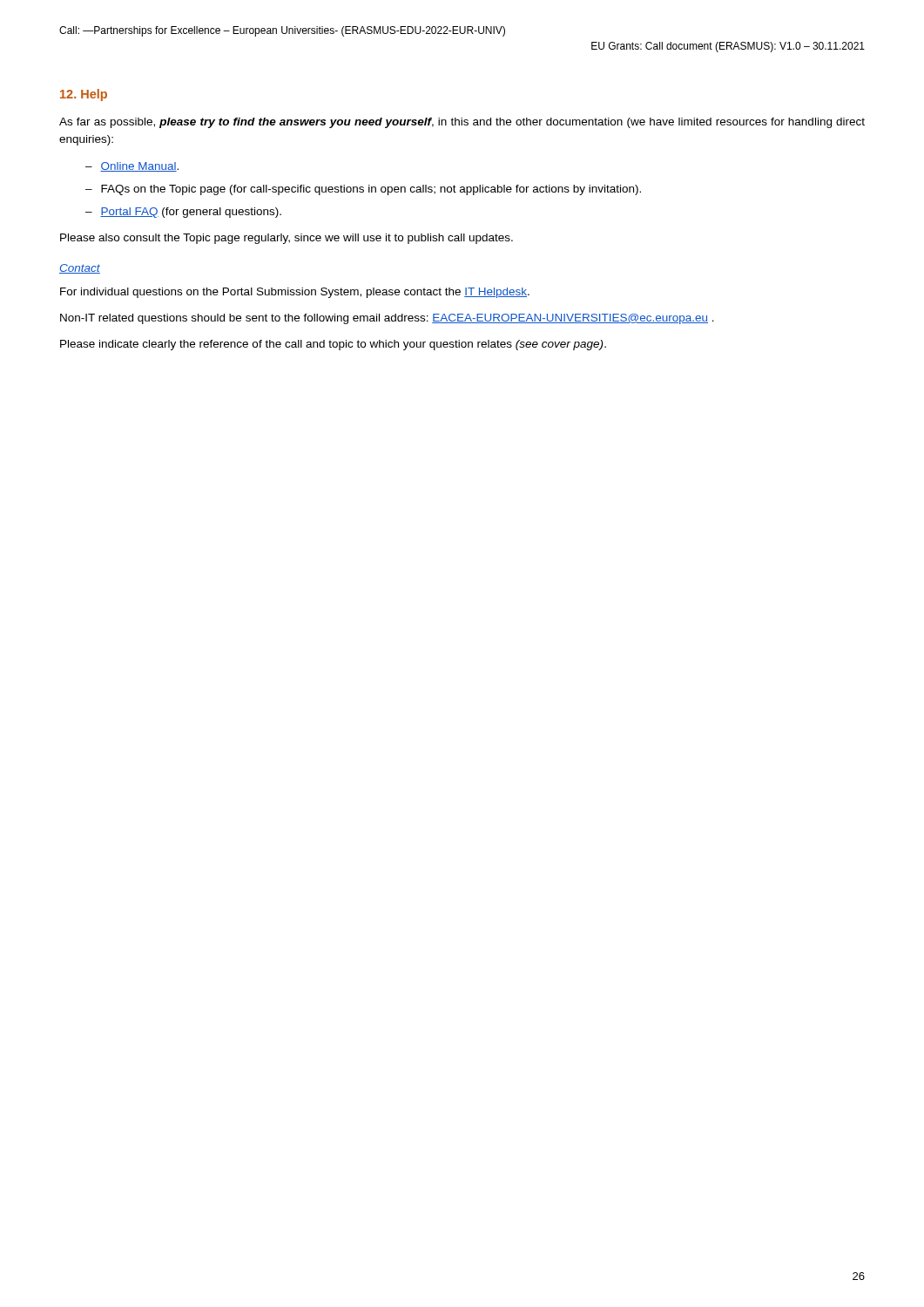Locate the text block starting "Please indicate clearly the reference of"
Viewport: 924px width, 1307px height.
(333, 344)
